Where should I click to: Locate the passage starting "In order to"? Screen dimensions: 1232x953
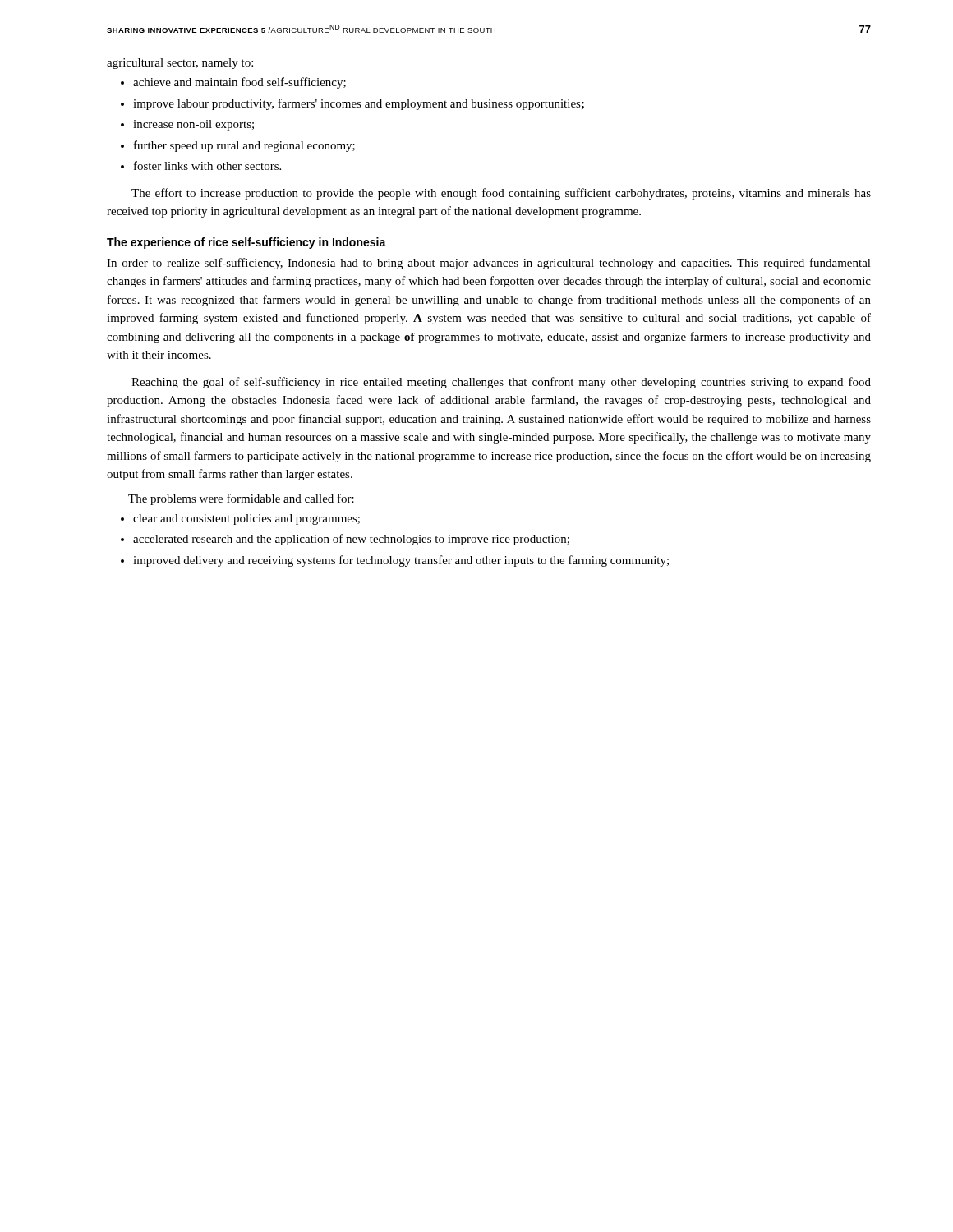(x=489, y=309)
